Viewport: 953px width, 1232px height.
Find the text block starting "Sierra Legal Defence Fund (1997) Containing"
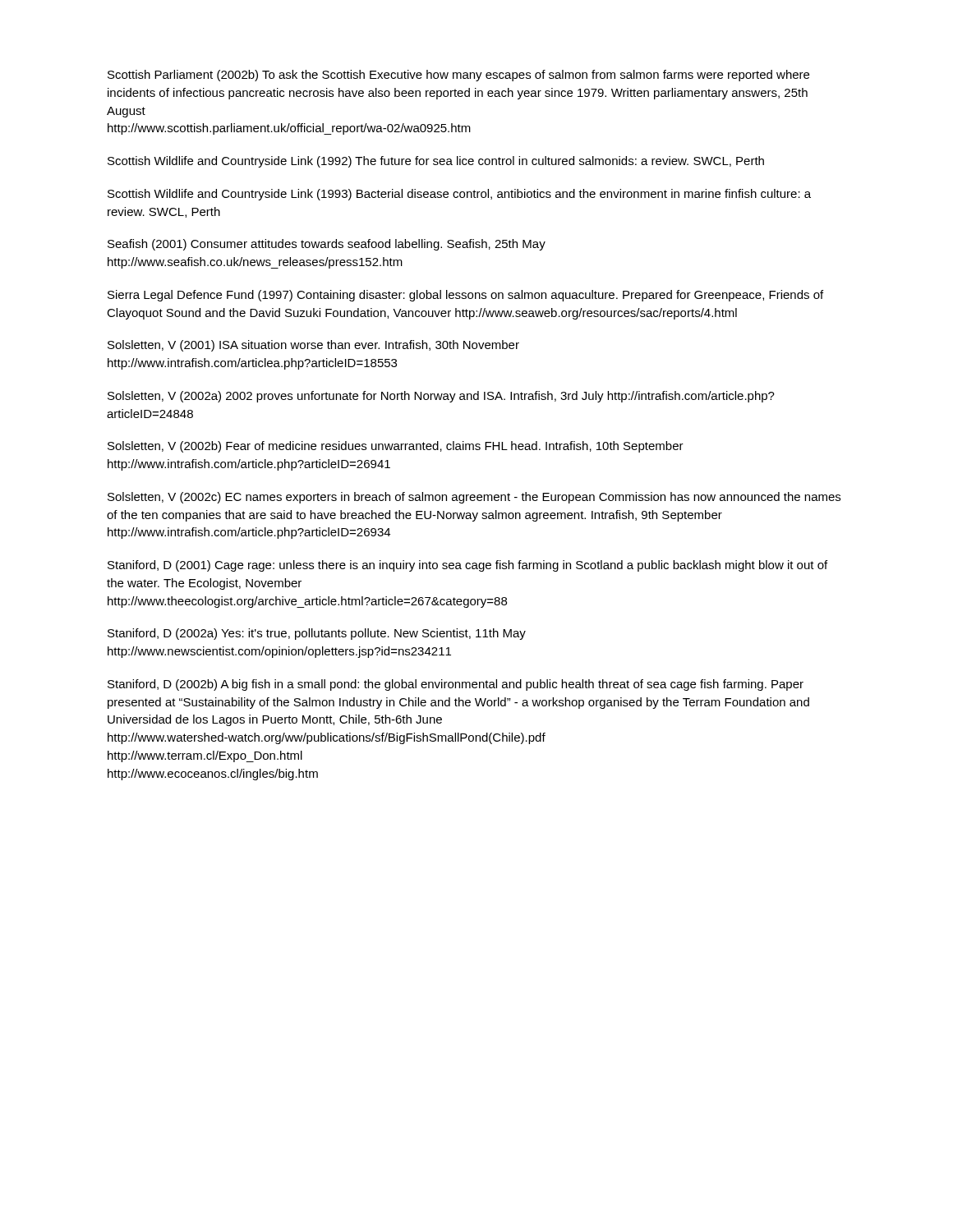point(465,303)
